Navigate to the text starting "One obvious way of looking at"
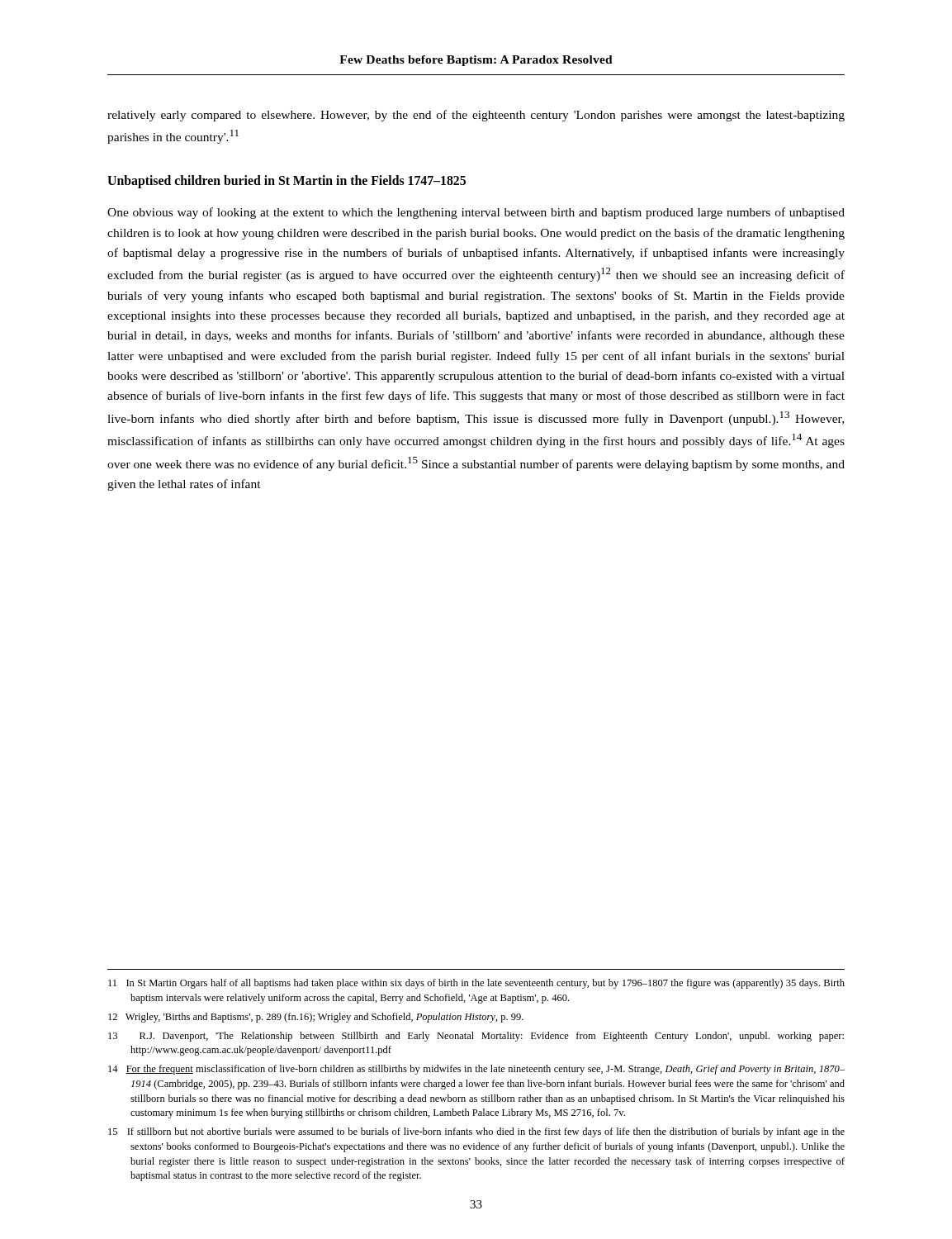 (476, 348)
